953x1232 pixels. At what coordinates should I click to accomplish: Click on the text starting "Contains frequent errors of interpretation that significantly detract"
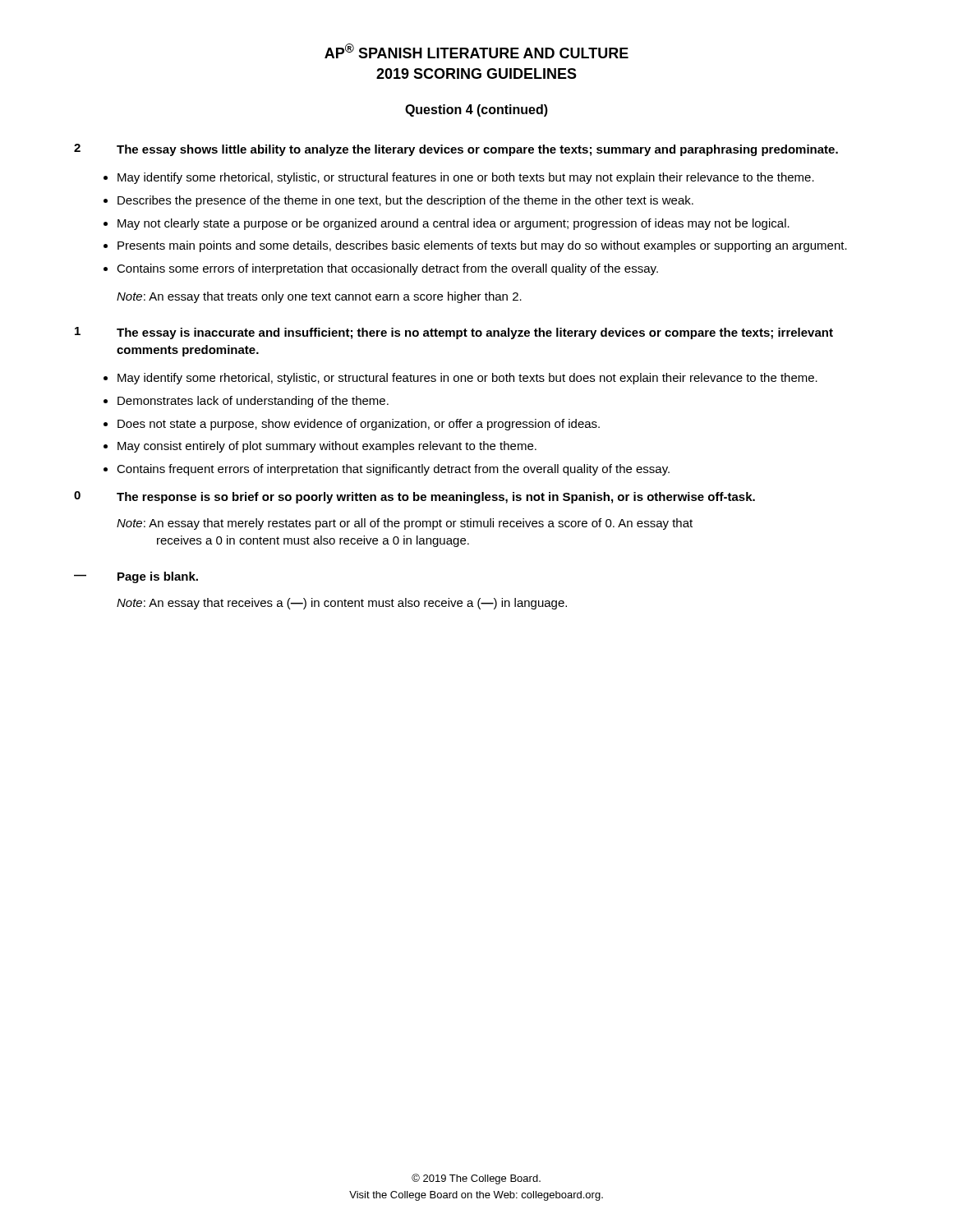(x=498, y=469)
